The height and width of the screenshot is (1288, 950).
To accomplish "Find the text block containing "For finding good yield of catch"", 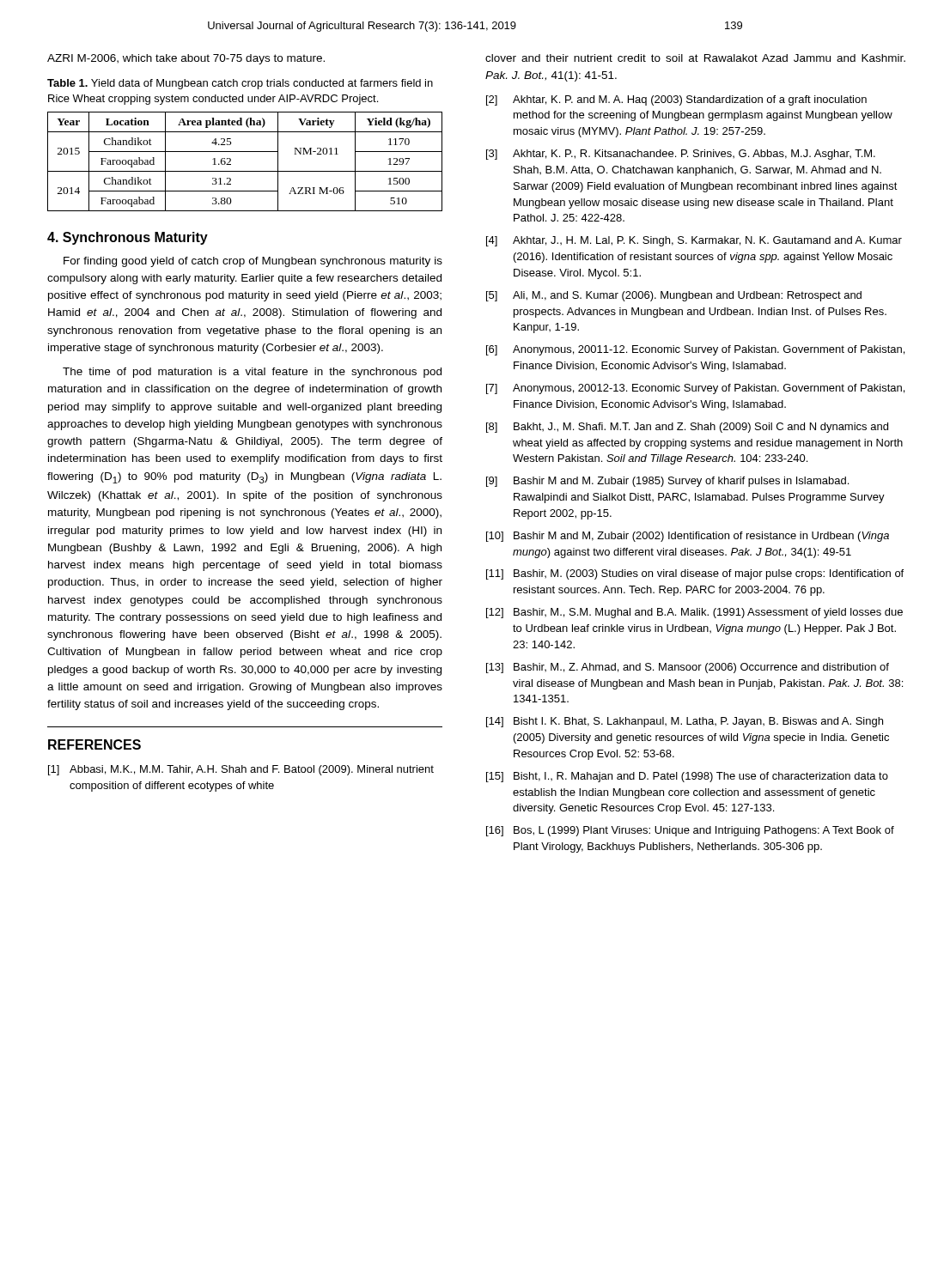I will pyautogui.click(x=245, y=304).
